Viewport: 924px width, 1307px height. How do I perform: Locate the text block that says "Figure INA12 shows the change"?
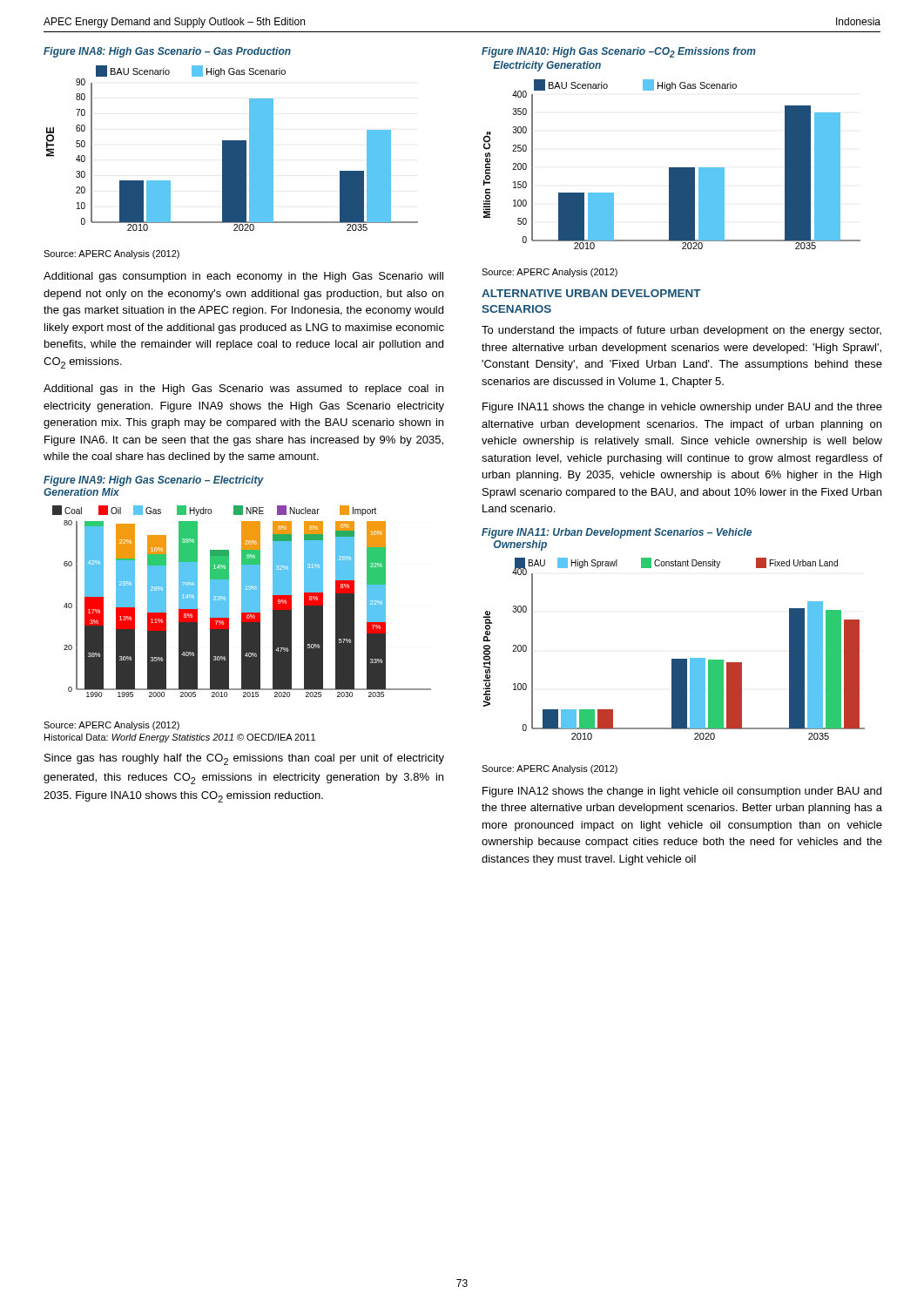point(682,825)
